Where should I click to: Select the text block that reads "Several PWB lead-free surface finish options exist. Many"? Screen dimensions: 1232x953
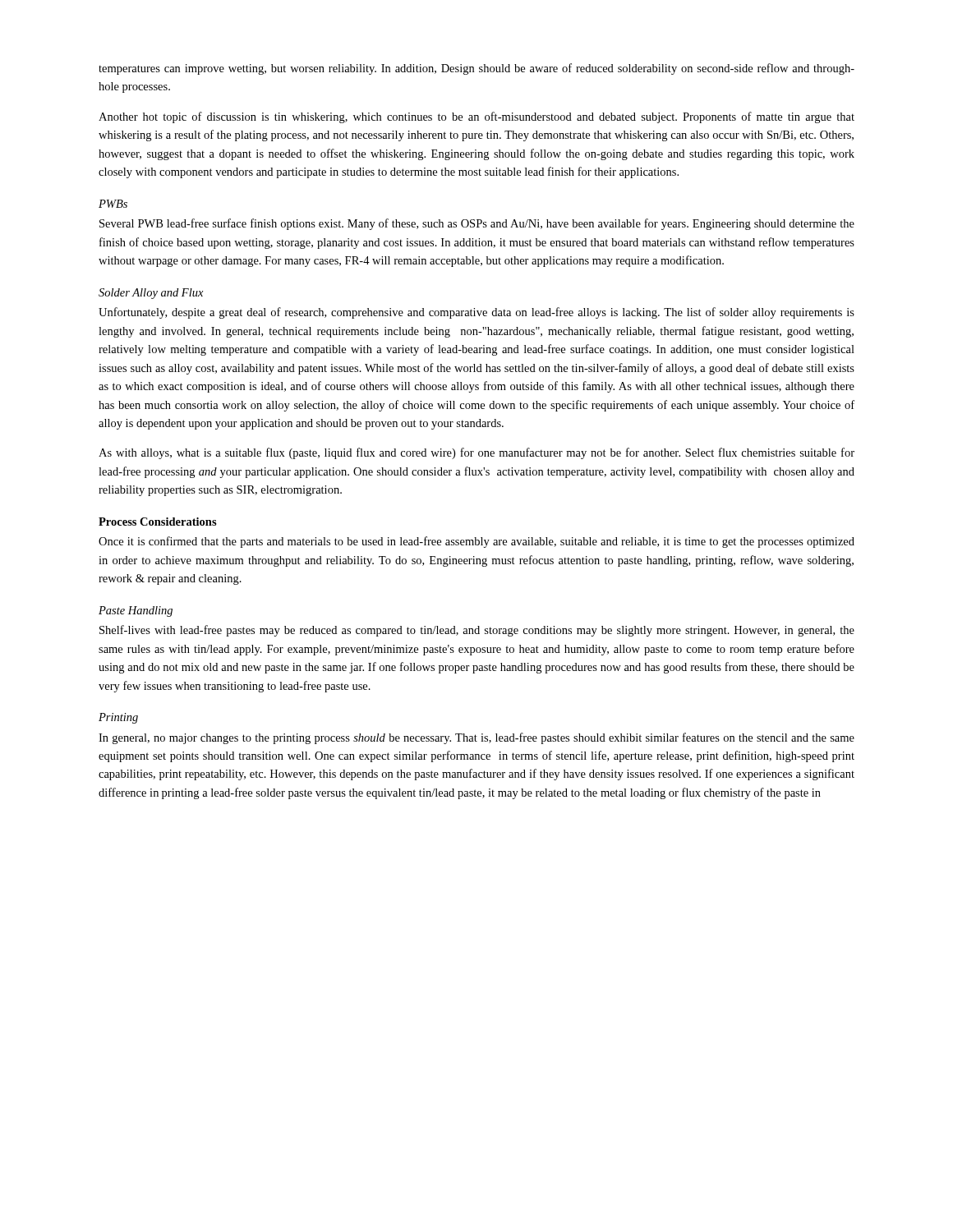pos(476,242)
